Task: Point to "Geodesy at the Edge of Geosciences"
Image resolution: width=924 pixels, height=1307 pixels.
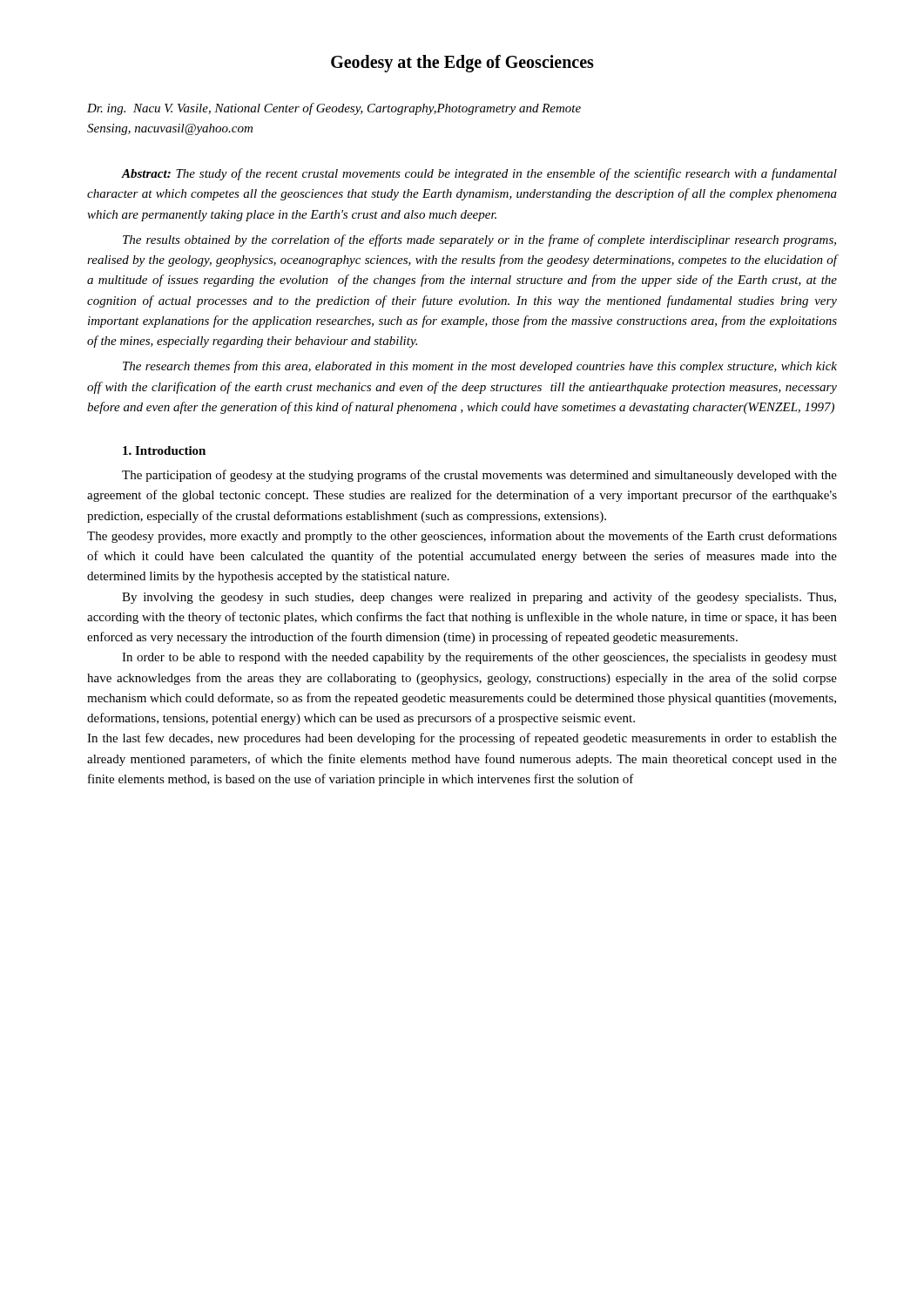Action: (462, 62)
